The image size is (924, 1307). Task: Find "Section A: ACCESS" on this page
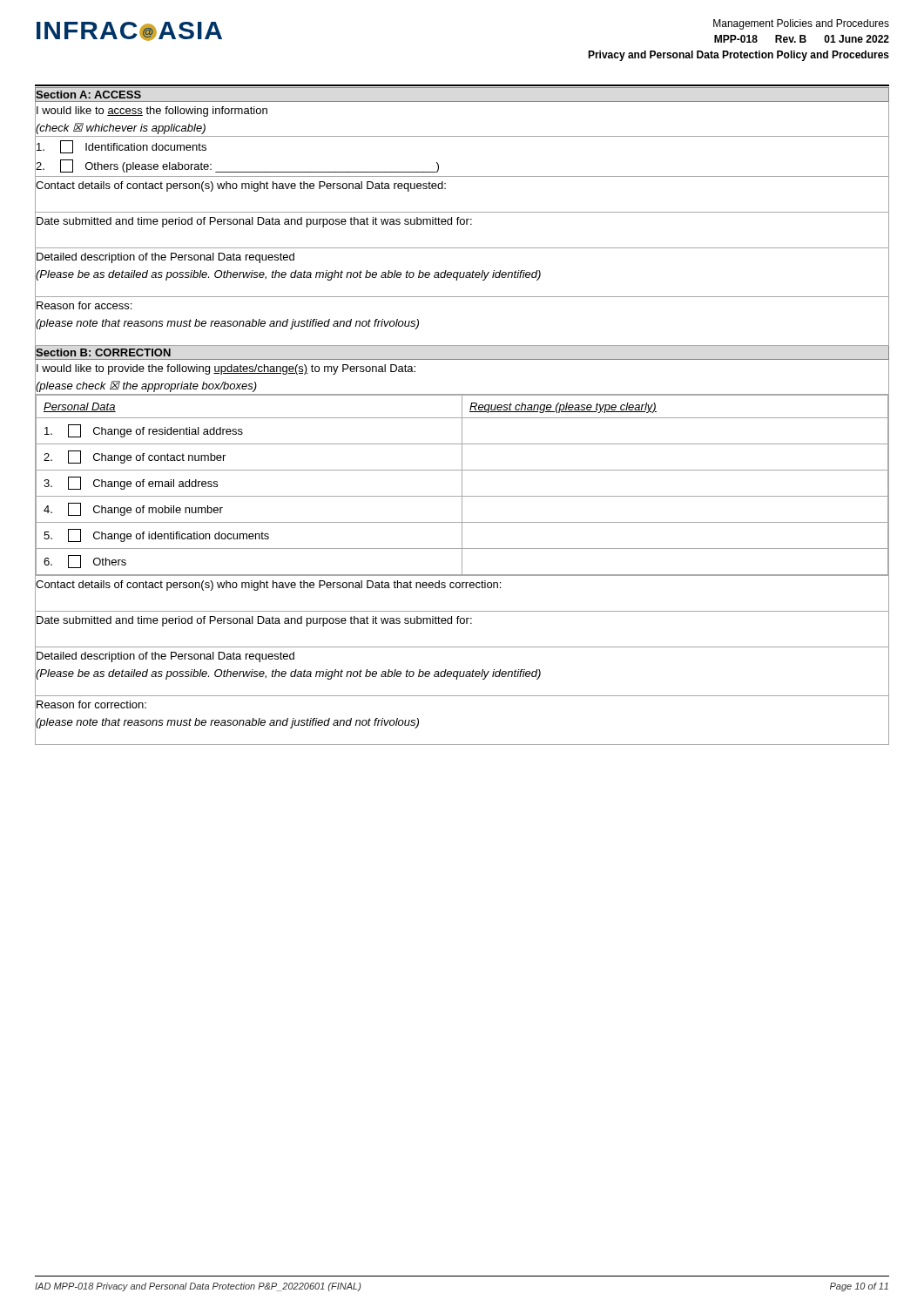(x=88, y=94)
